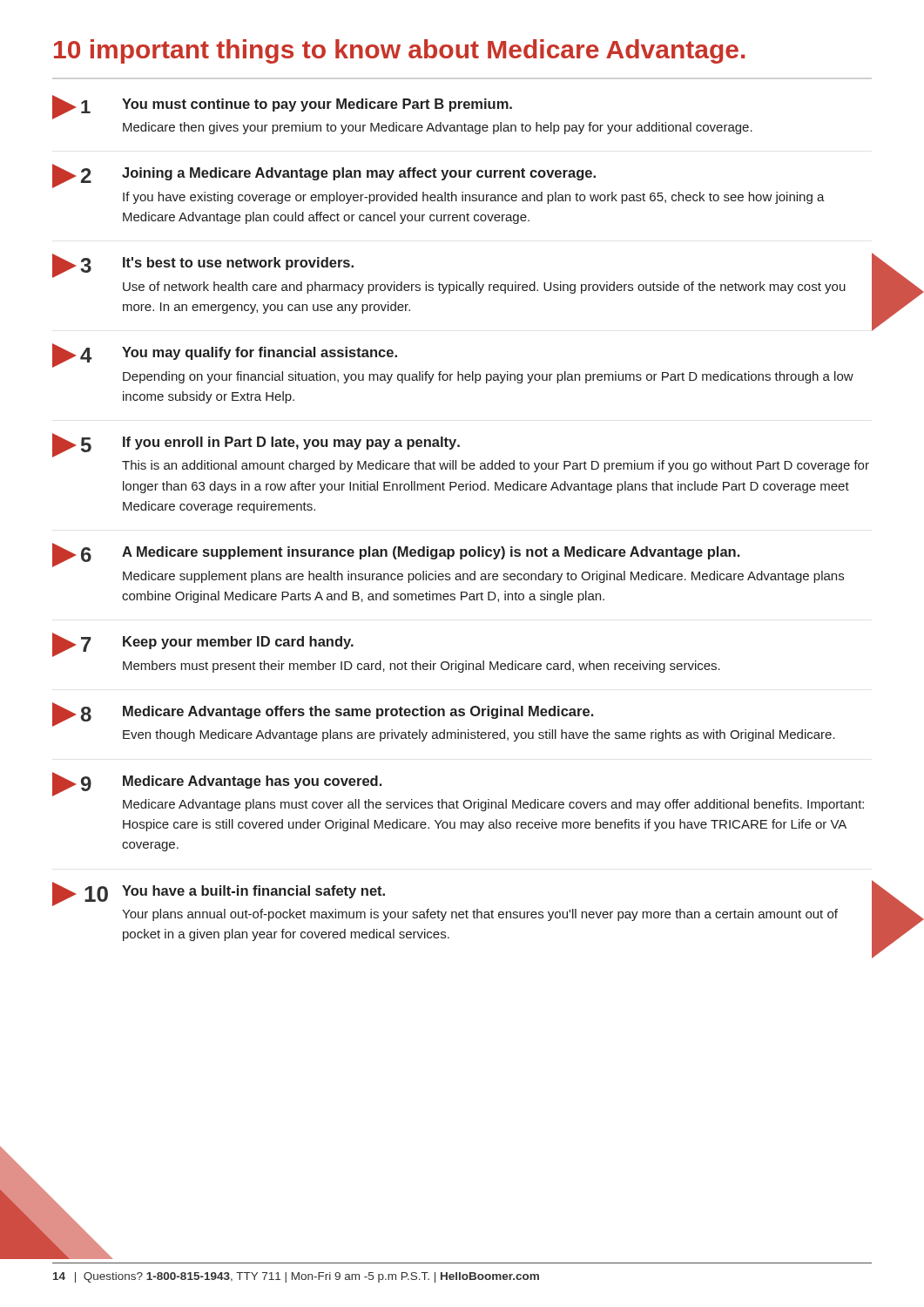Navigate to the text block starting "5 If you enroll in Part D"
The height and width of the screenshot is (1307, 924).
[462, 475]
